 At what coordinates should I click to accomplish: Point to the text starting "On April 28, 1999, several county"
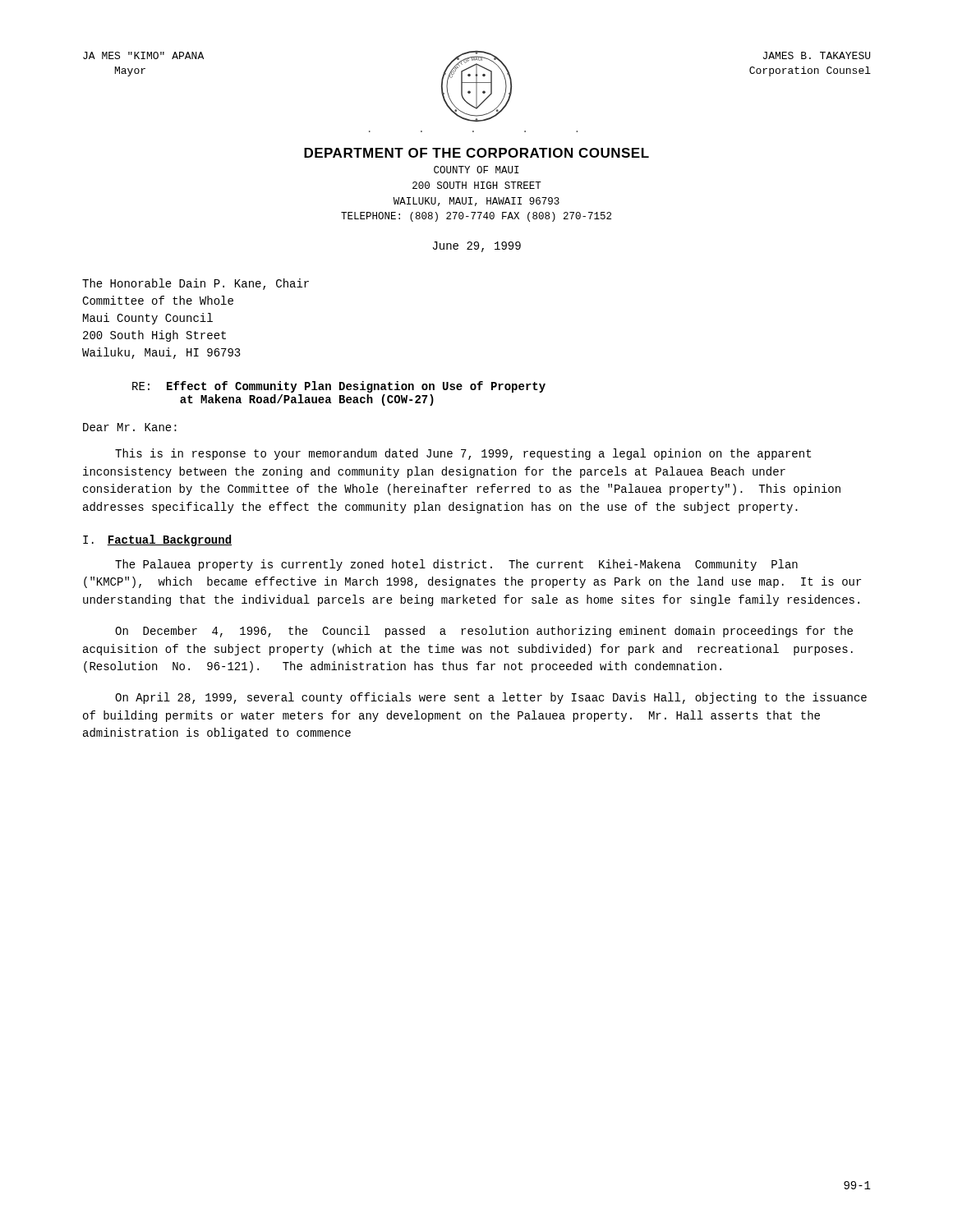[x=475, y=716]
